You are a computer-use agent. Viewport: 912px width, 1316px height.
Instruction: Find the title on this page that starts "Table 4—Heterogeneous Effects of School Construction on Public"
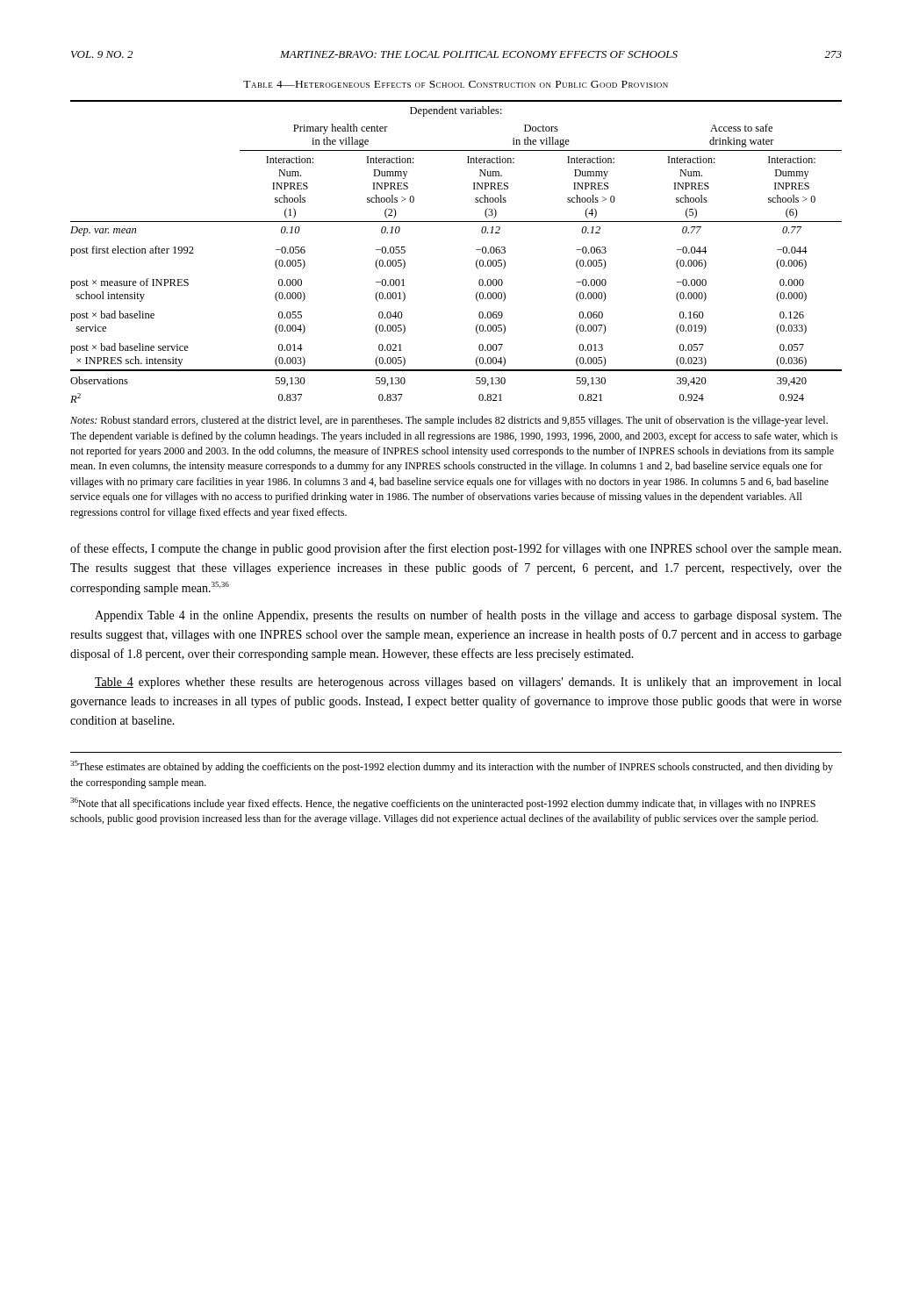(456, 84)
